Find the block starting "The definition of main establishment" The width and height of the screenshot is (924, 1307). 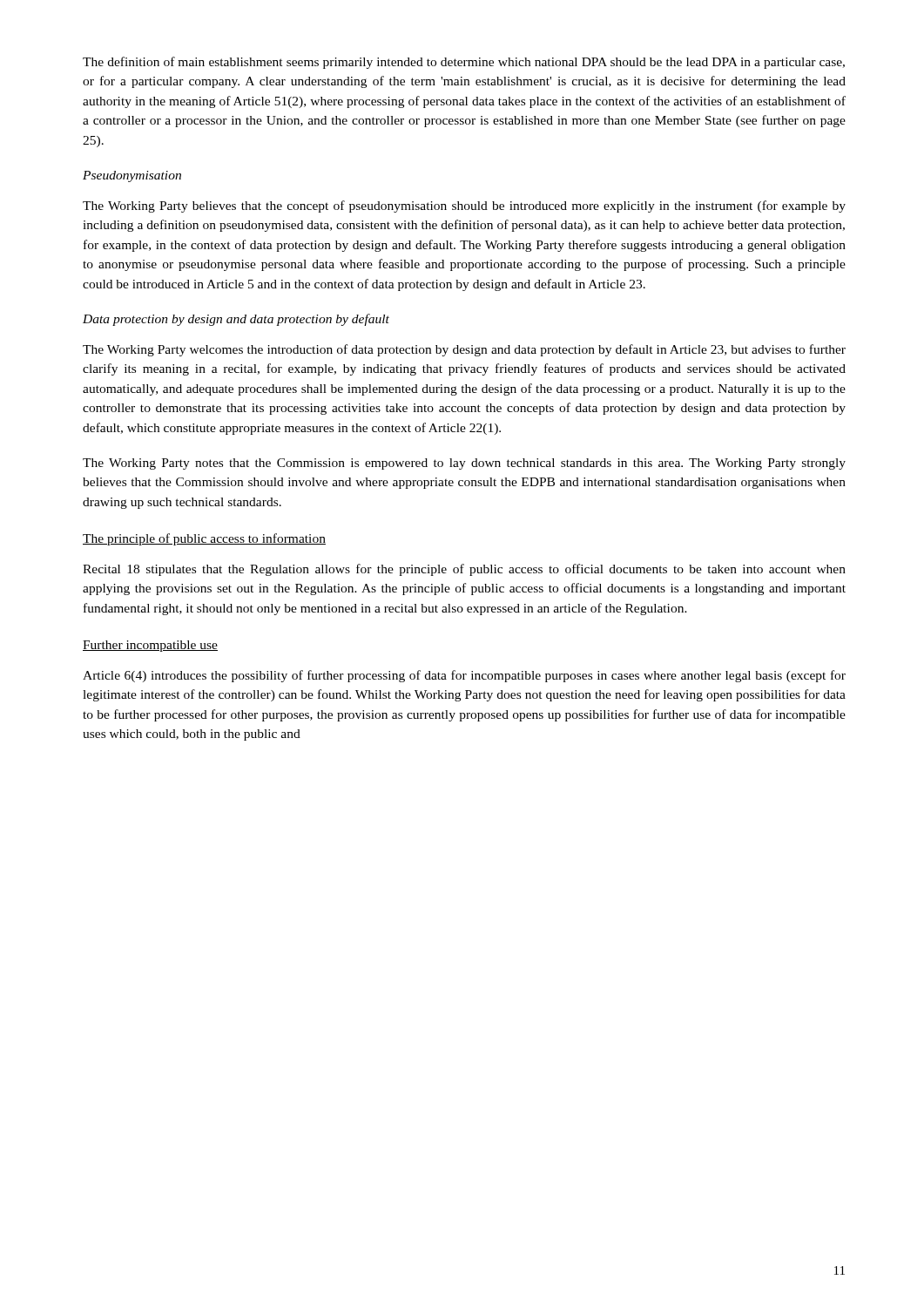[x=464, y=101]
